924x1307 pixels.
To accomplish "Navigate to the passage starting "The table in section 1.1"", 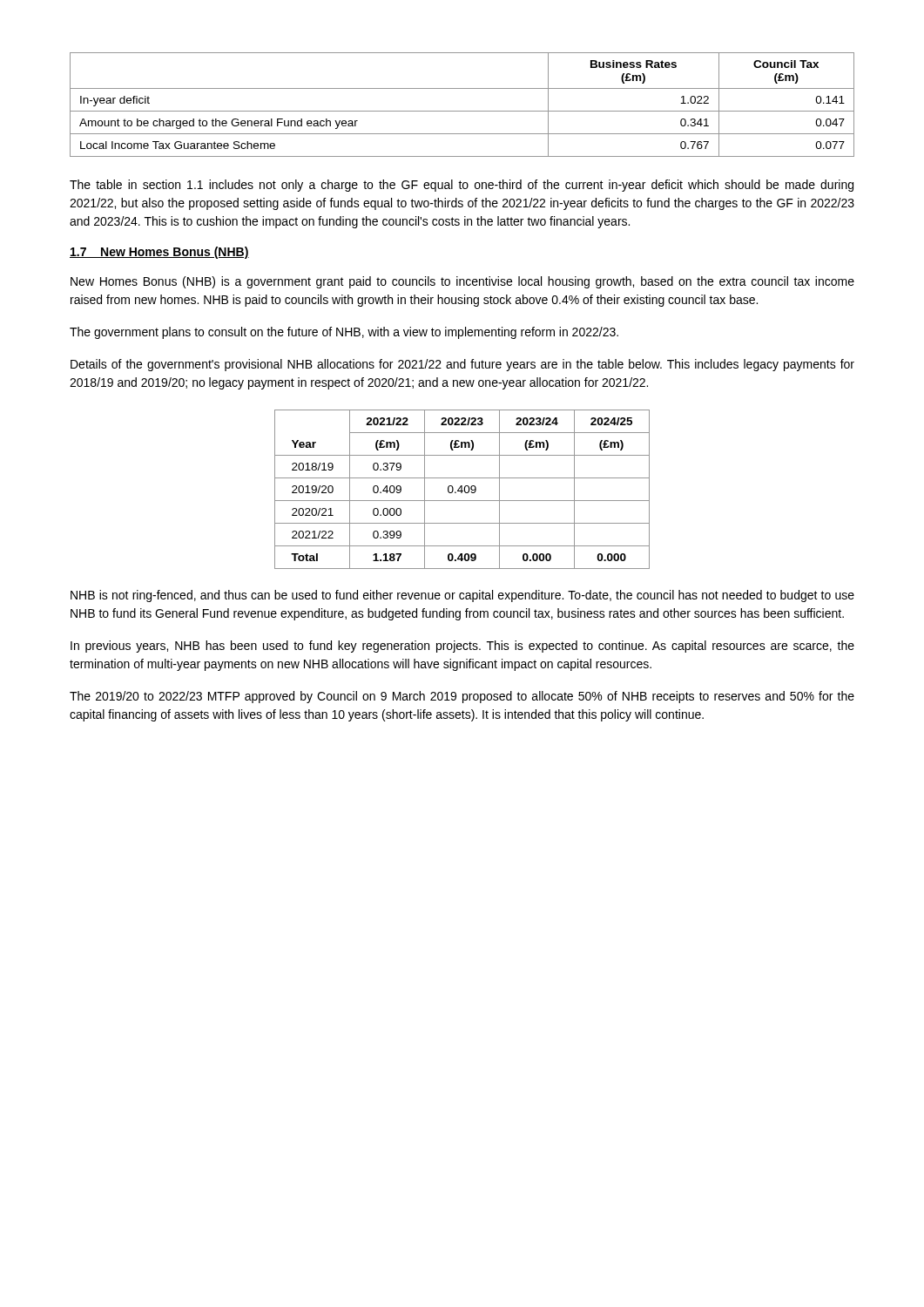I will tap(462, 203).
